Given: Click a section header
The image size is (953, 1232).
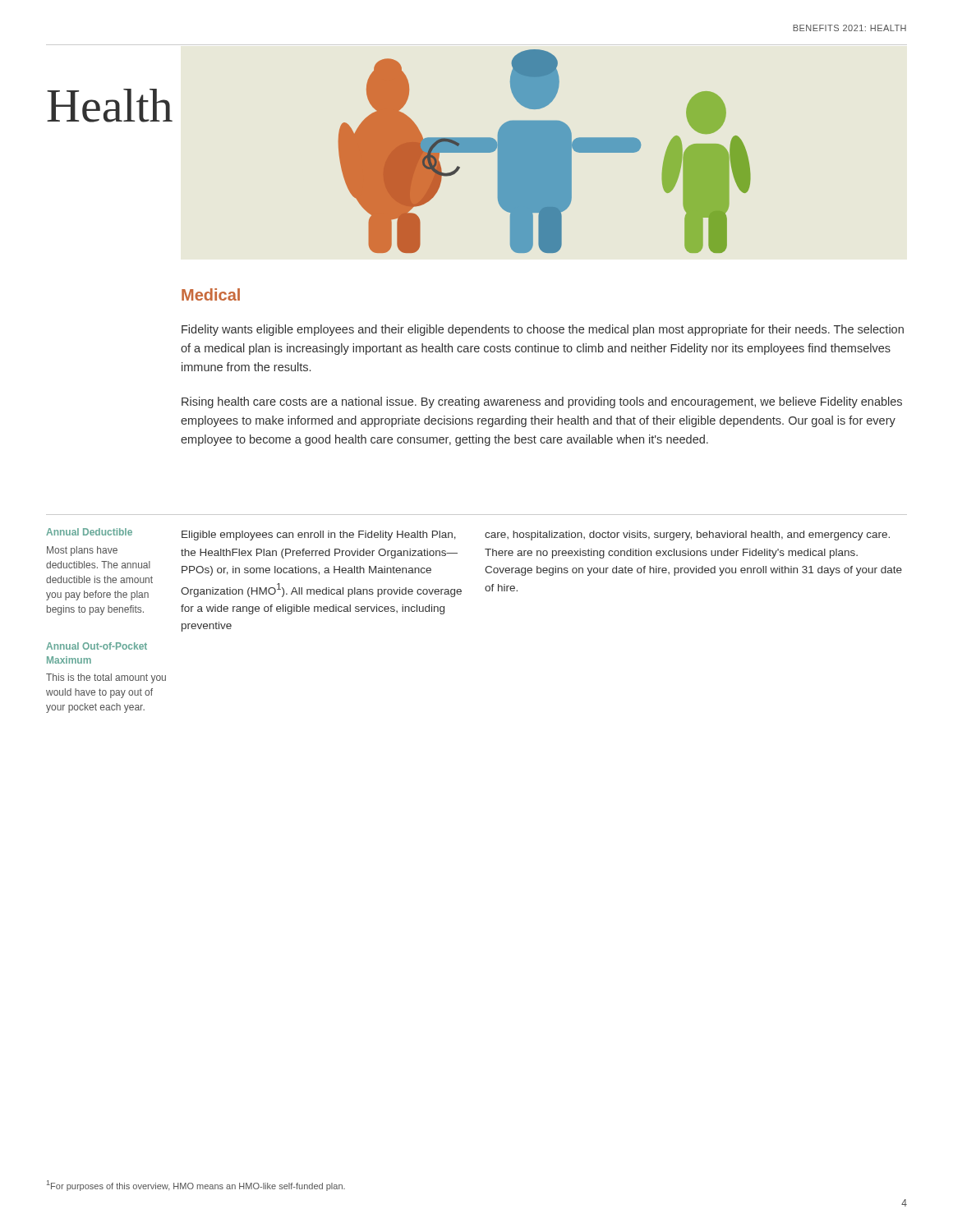Looking at the screenshot, I should click(211, 295).
